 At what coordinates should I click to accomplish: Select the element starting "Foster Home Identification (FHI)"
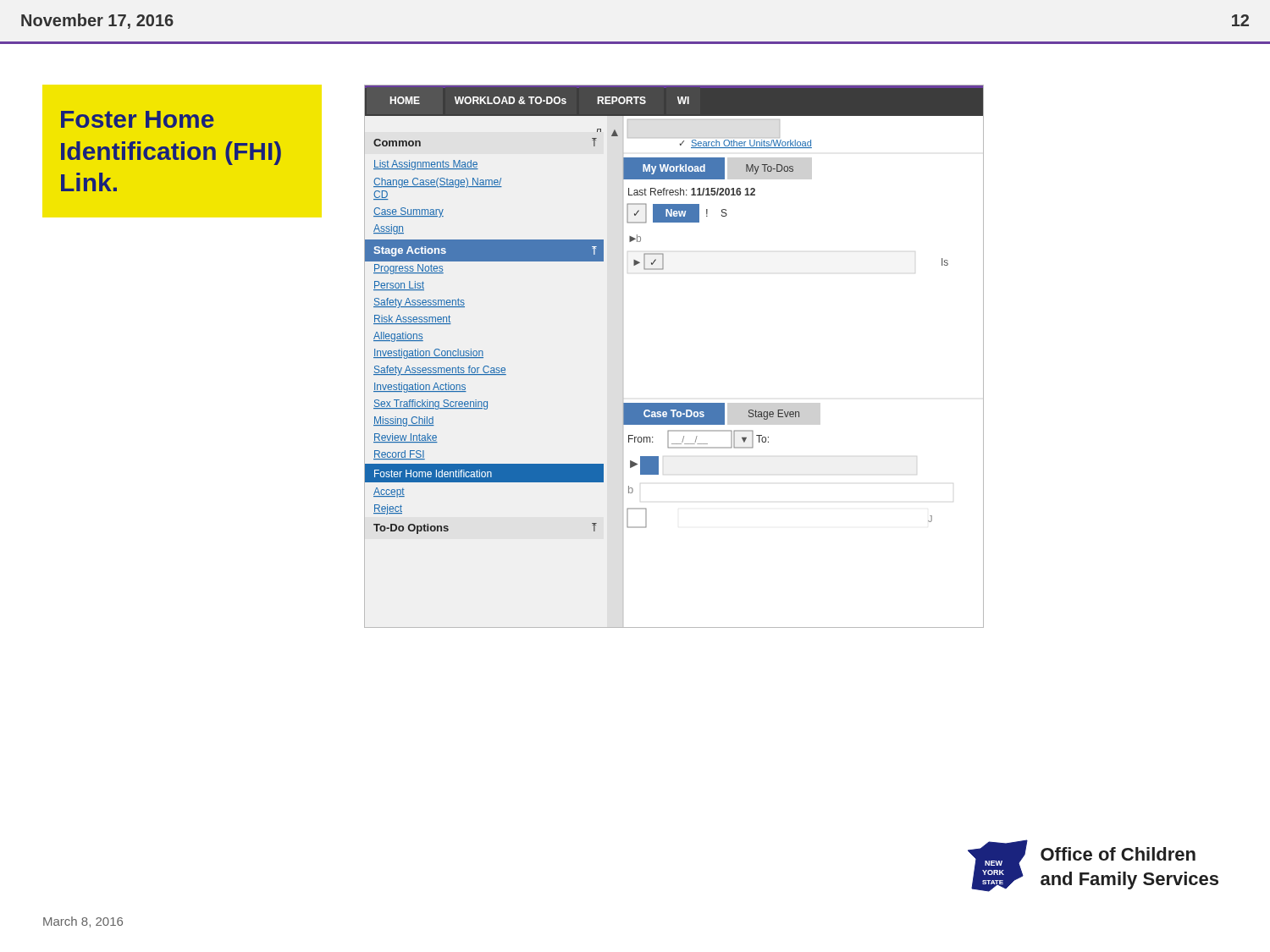(182, 151)
